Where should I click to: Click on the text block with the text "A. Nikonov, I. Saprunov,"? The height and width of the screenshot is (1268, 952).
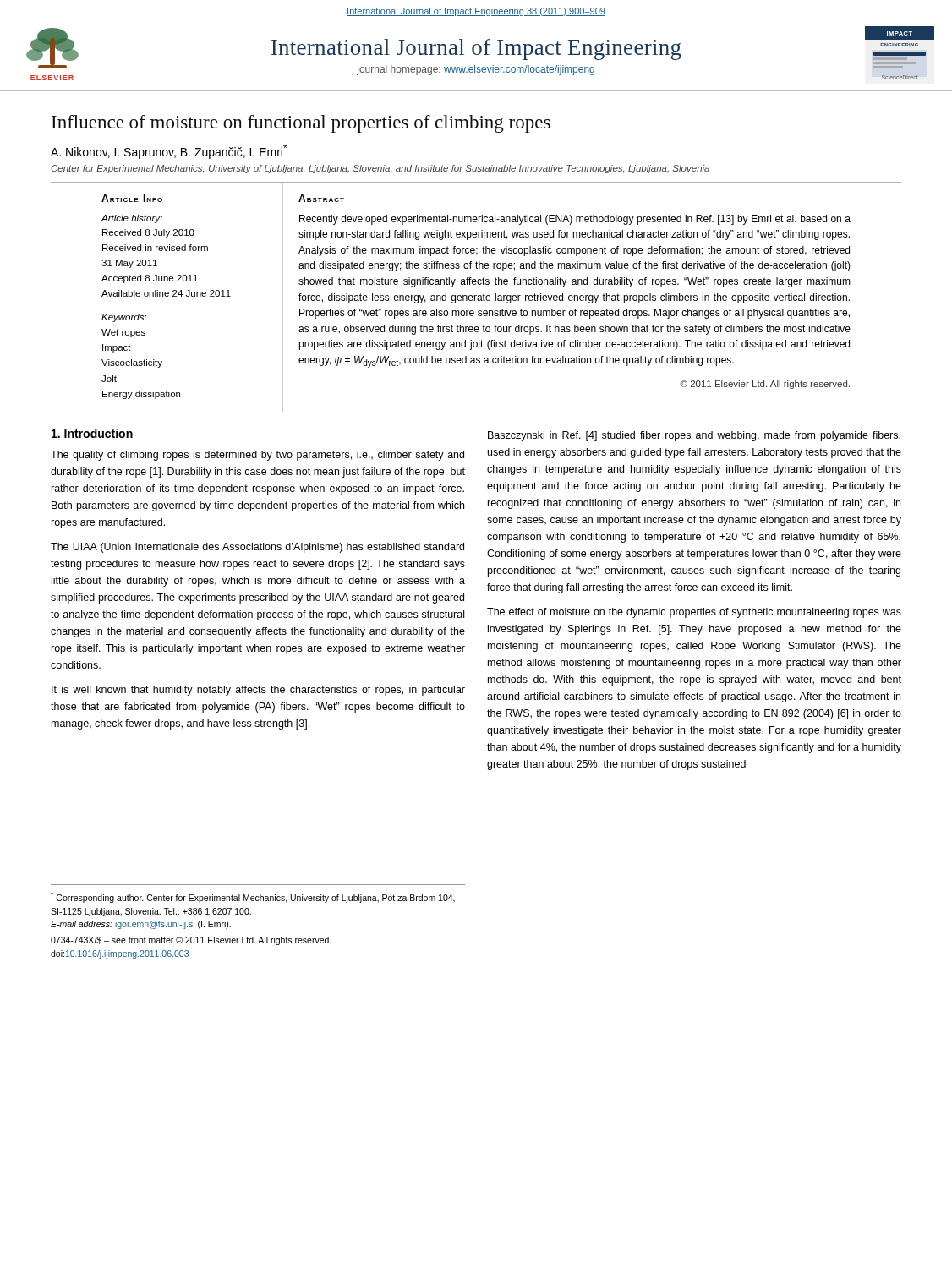coord(169,150)
